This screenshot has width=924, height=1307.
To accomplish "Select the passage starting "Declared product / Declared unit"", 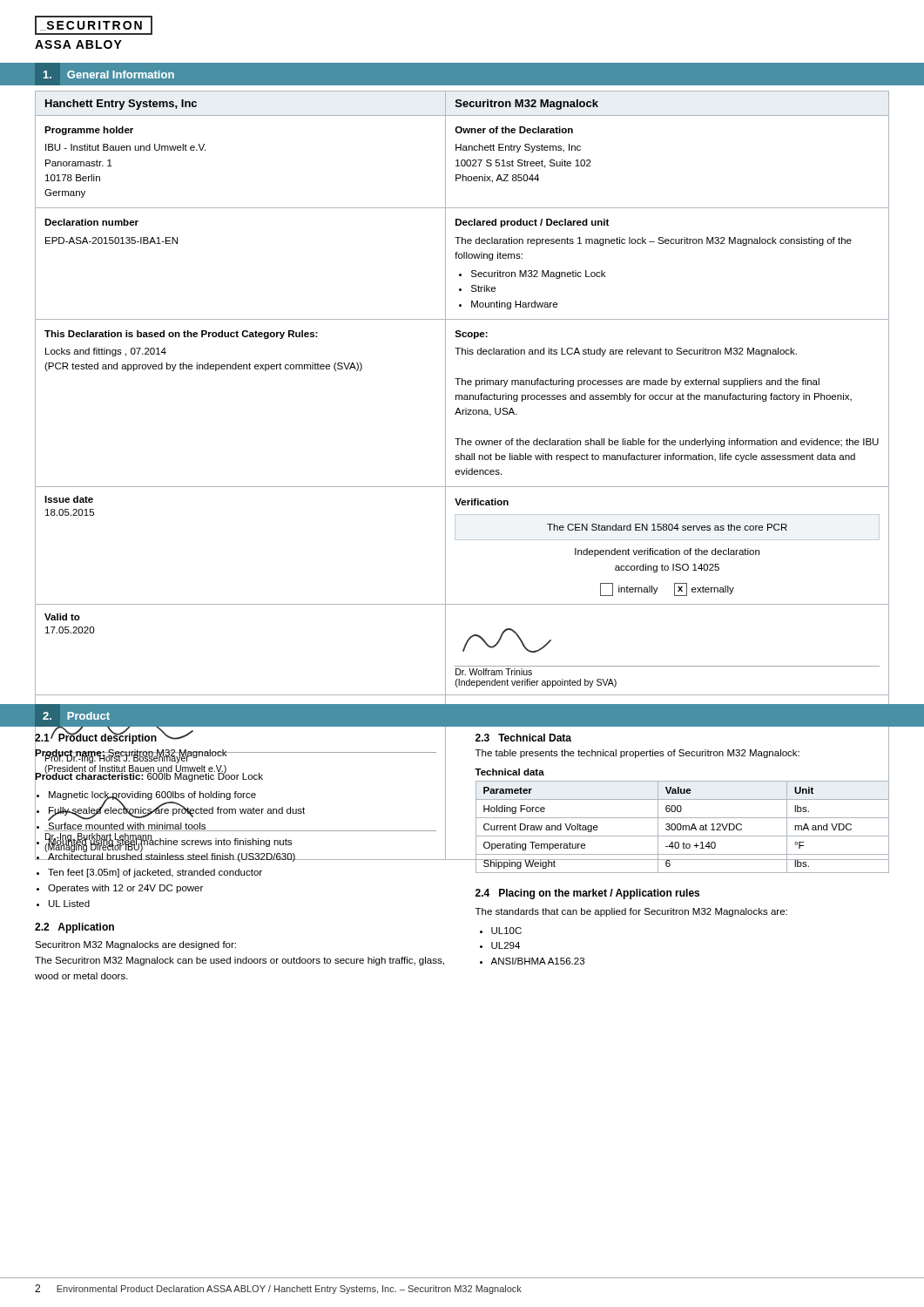I will pyautogui.click(x=532, y=223).
